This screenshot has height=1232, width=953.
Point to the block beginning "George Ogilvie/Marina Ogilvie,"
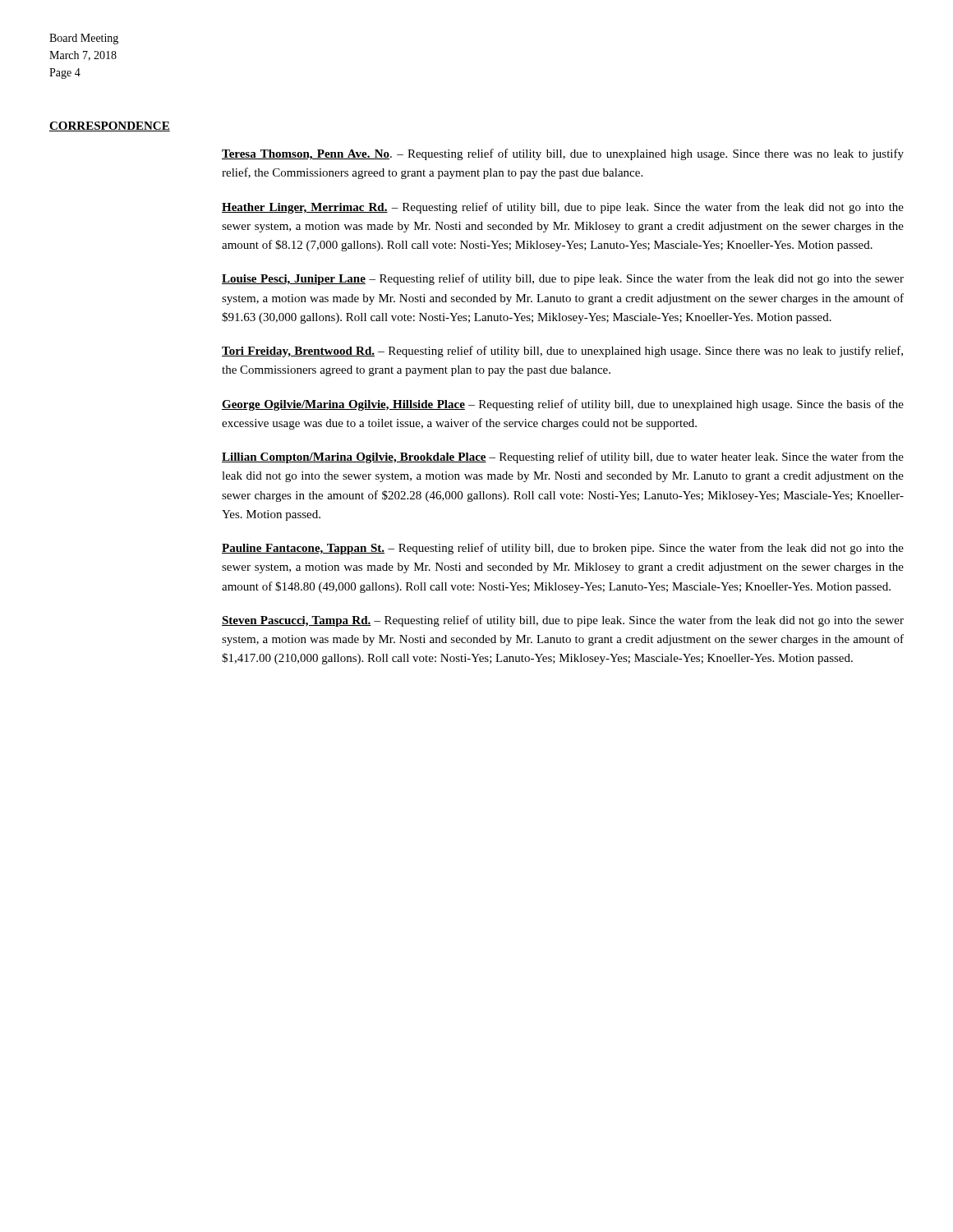pos(563,413)
